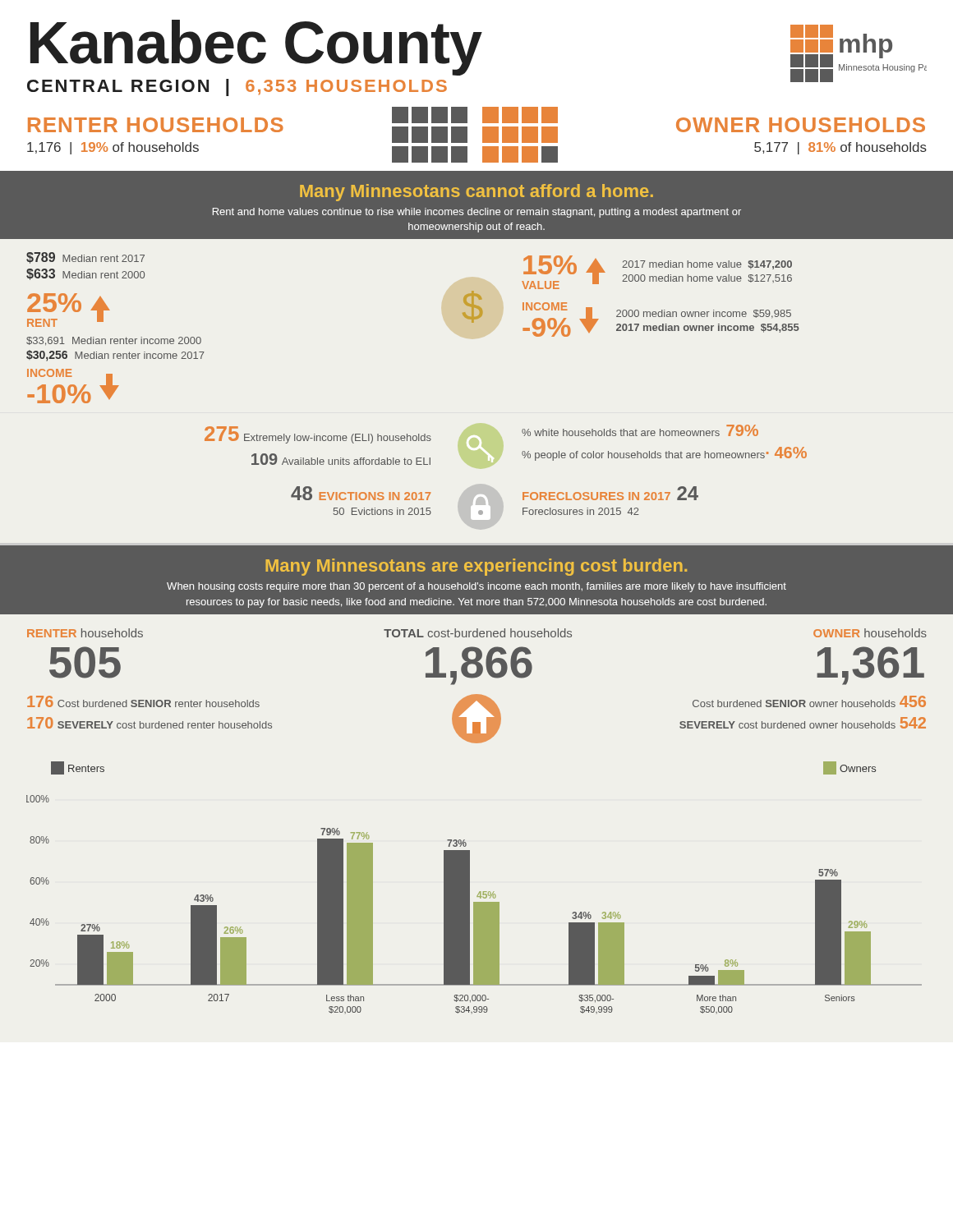Click on the text block with the text "RENTER HOUSEHOLDS 1,176 | 19%"
The image size is (953, 1232).
pos(206,134)
